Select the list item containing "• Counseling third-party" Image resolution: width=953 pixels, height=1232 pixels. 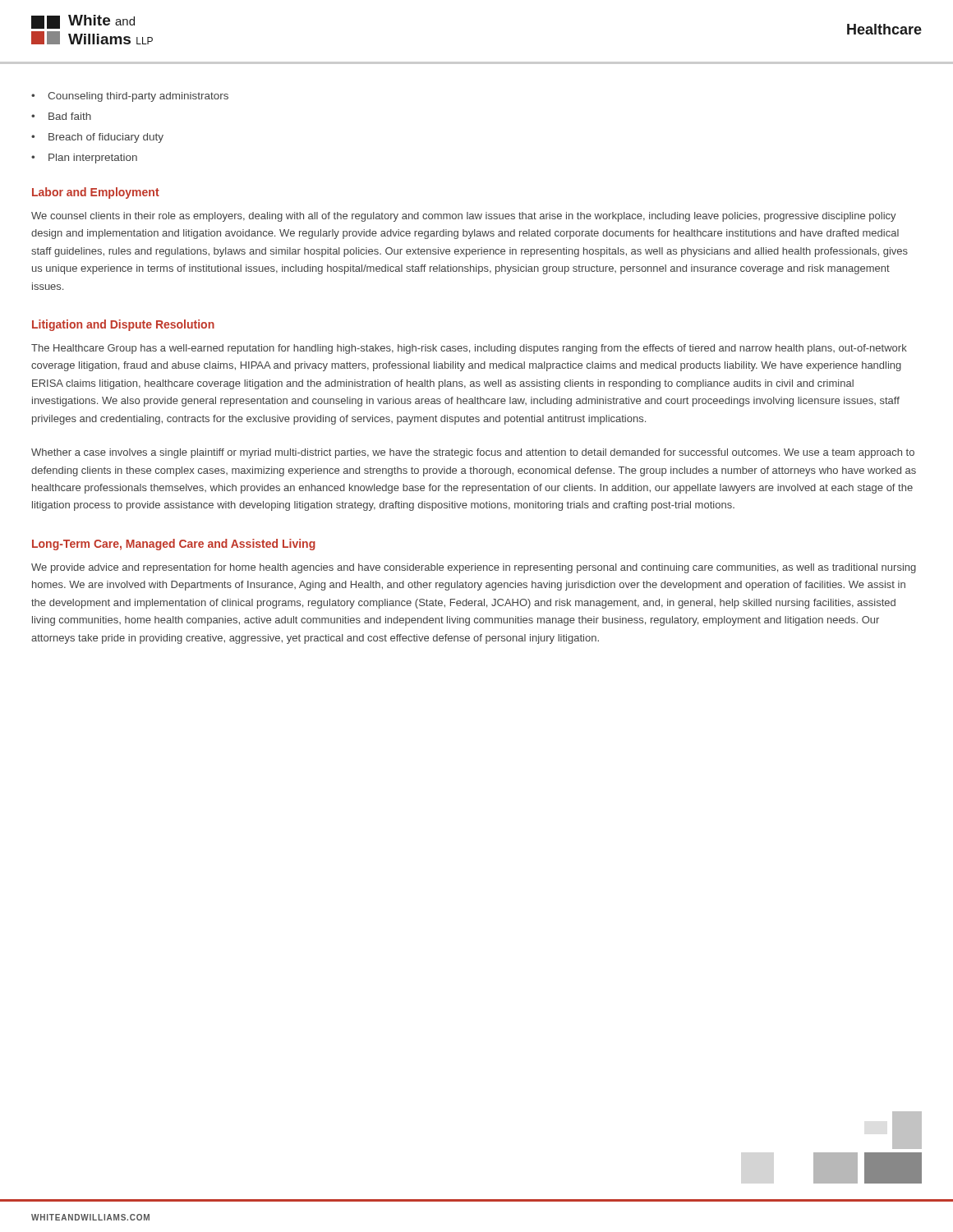130,97
